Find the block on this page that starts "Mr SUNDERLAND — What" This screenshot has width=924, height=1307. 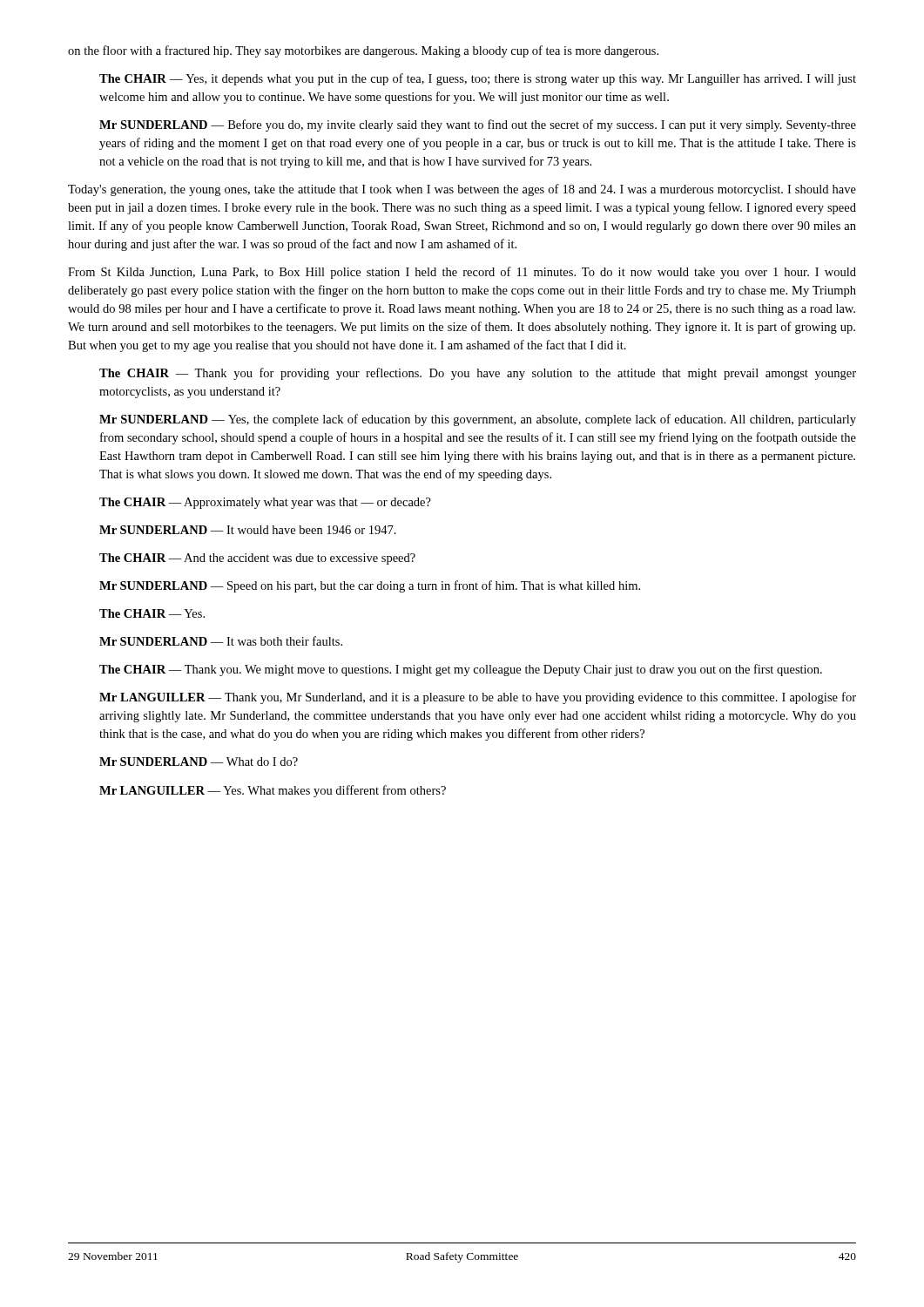click(199, 762)
